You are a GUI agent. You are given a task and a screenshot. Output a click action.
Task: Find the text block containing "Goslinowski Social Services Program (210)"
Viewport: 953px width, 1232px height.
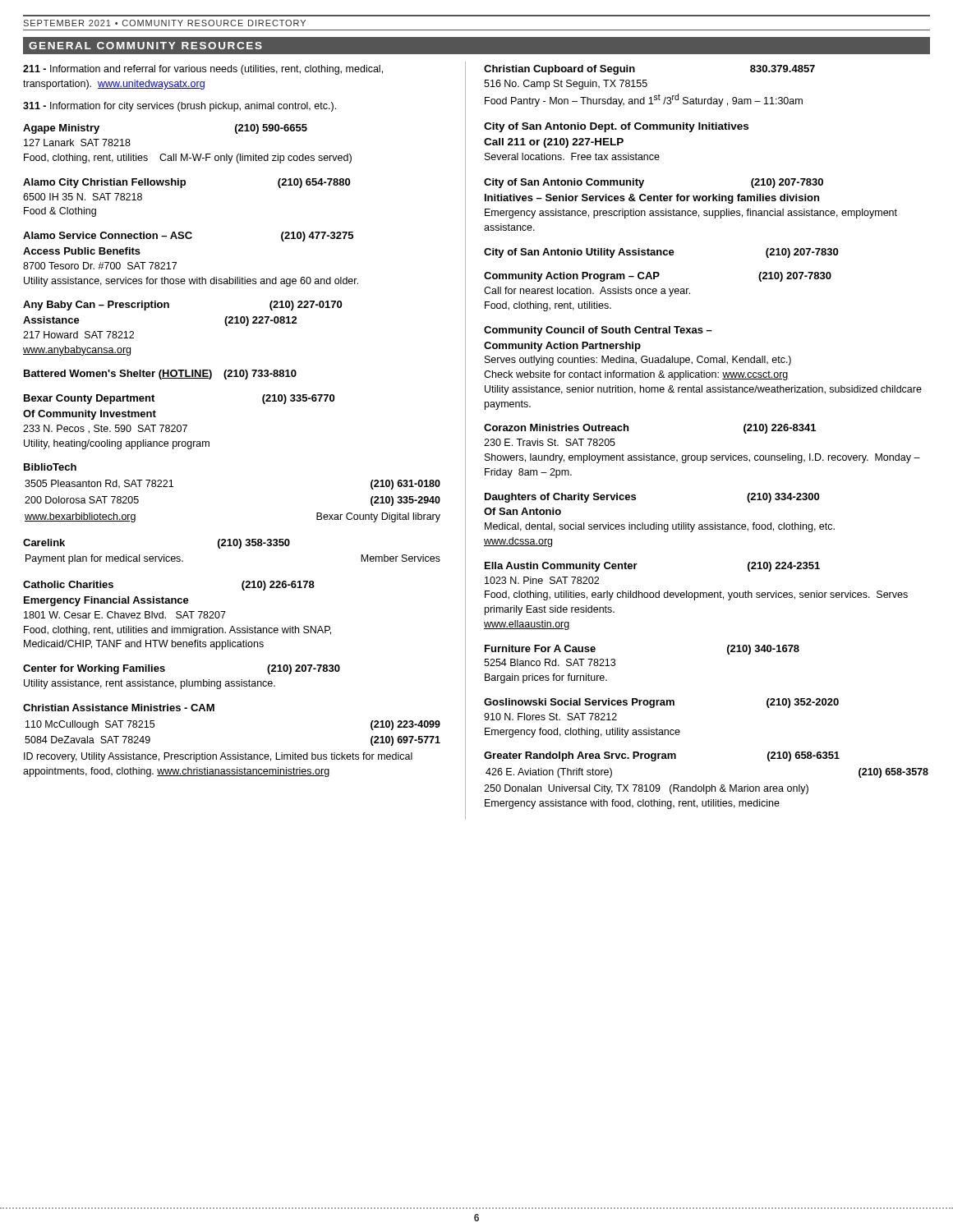(x=661, y=703)
